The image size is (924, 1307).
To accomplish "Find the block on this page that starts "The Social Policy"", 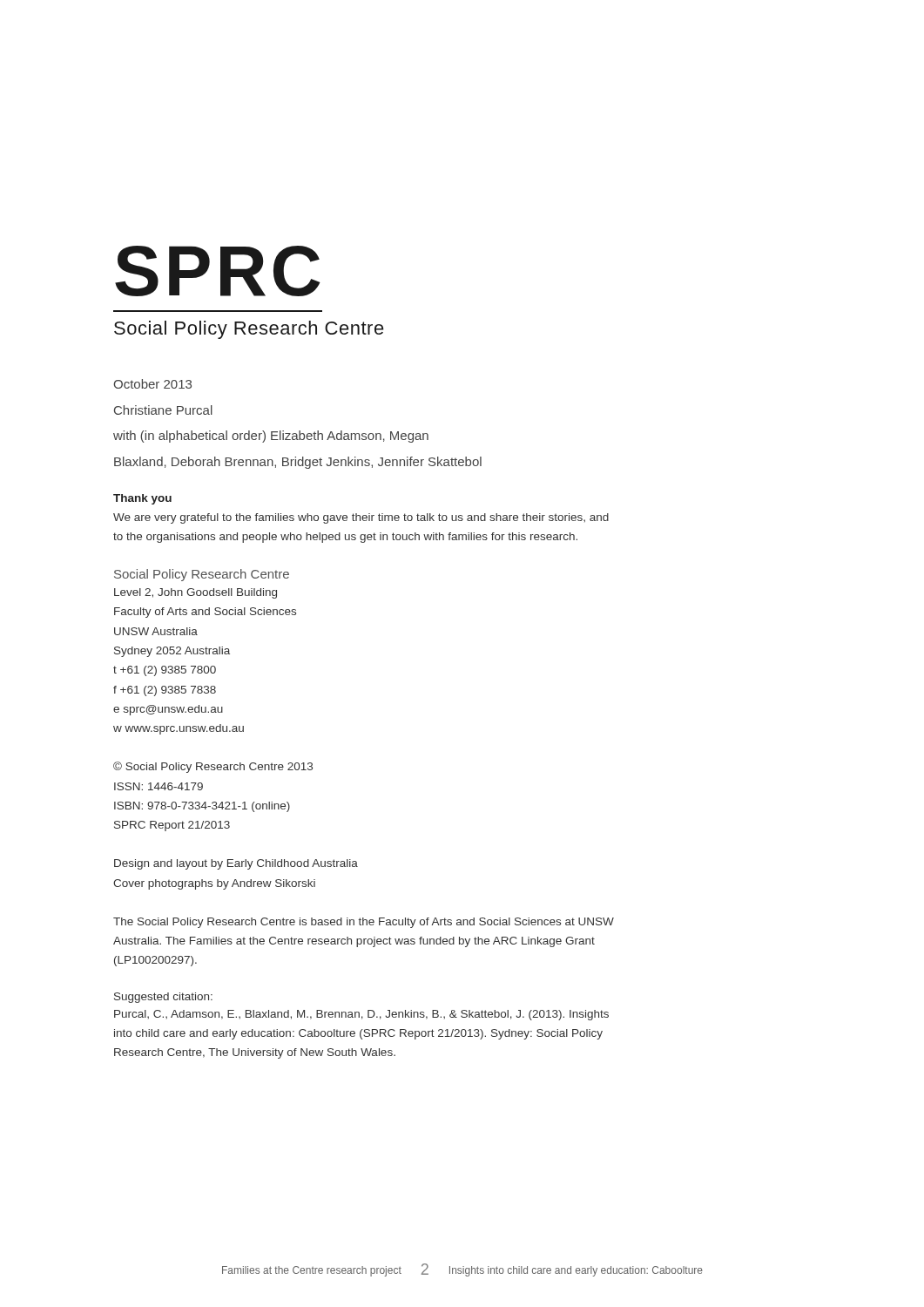I will pos(366,941).
